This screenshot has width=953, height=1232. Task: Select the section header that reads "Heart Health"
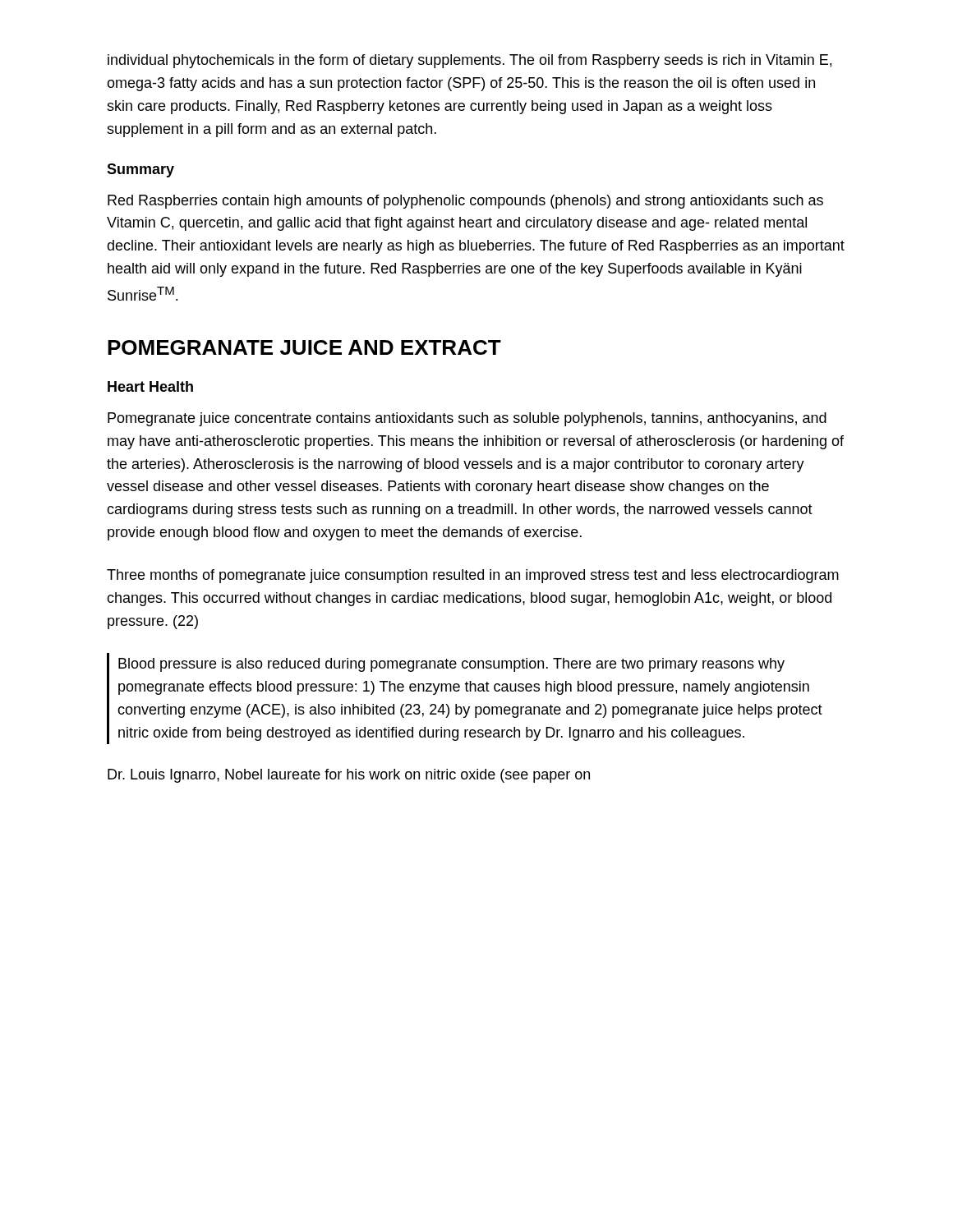[x=150, y=387]
